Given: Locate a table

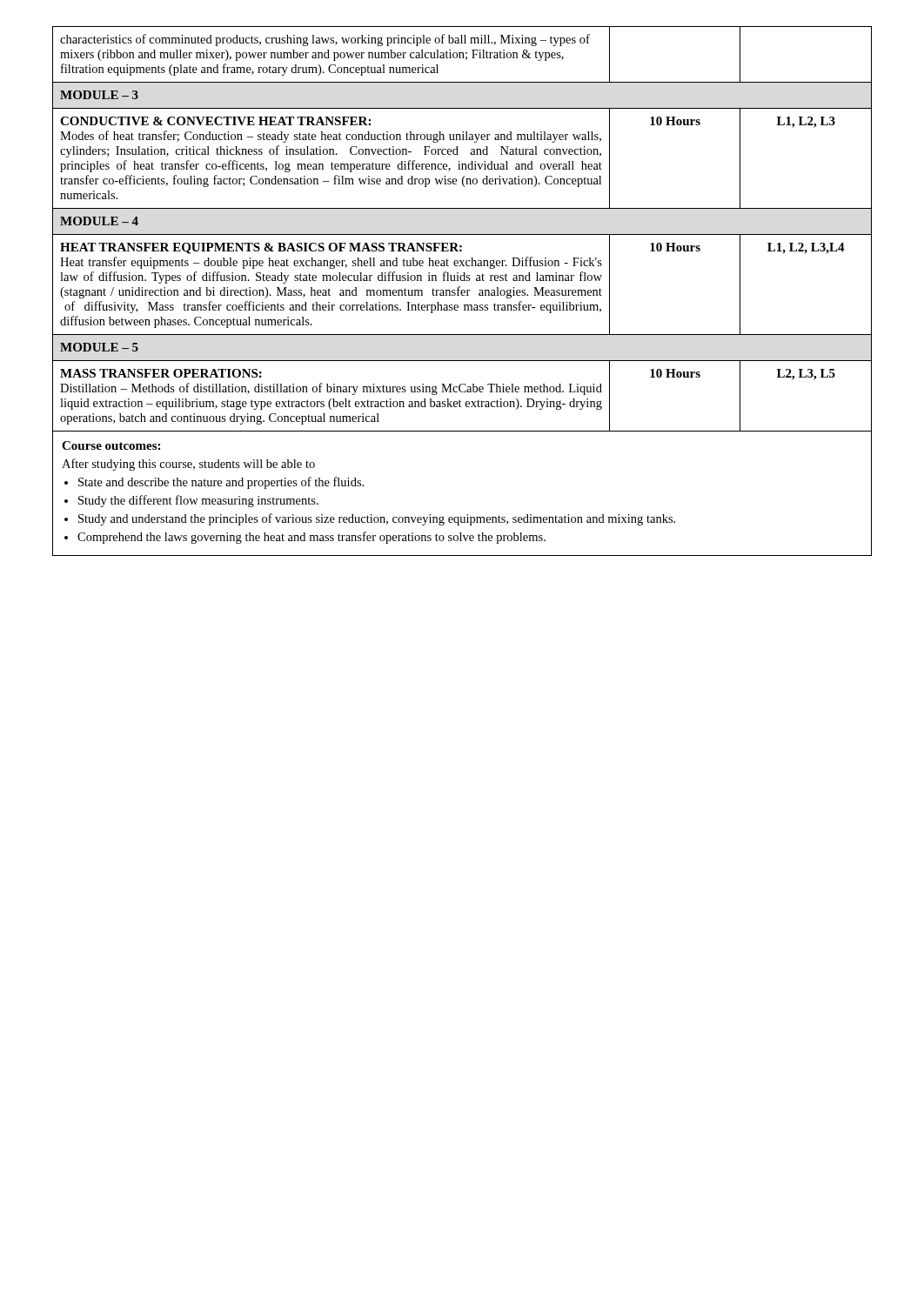Looking at the screenshot, I should pyautogui.click(x=462, y=291).
